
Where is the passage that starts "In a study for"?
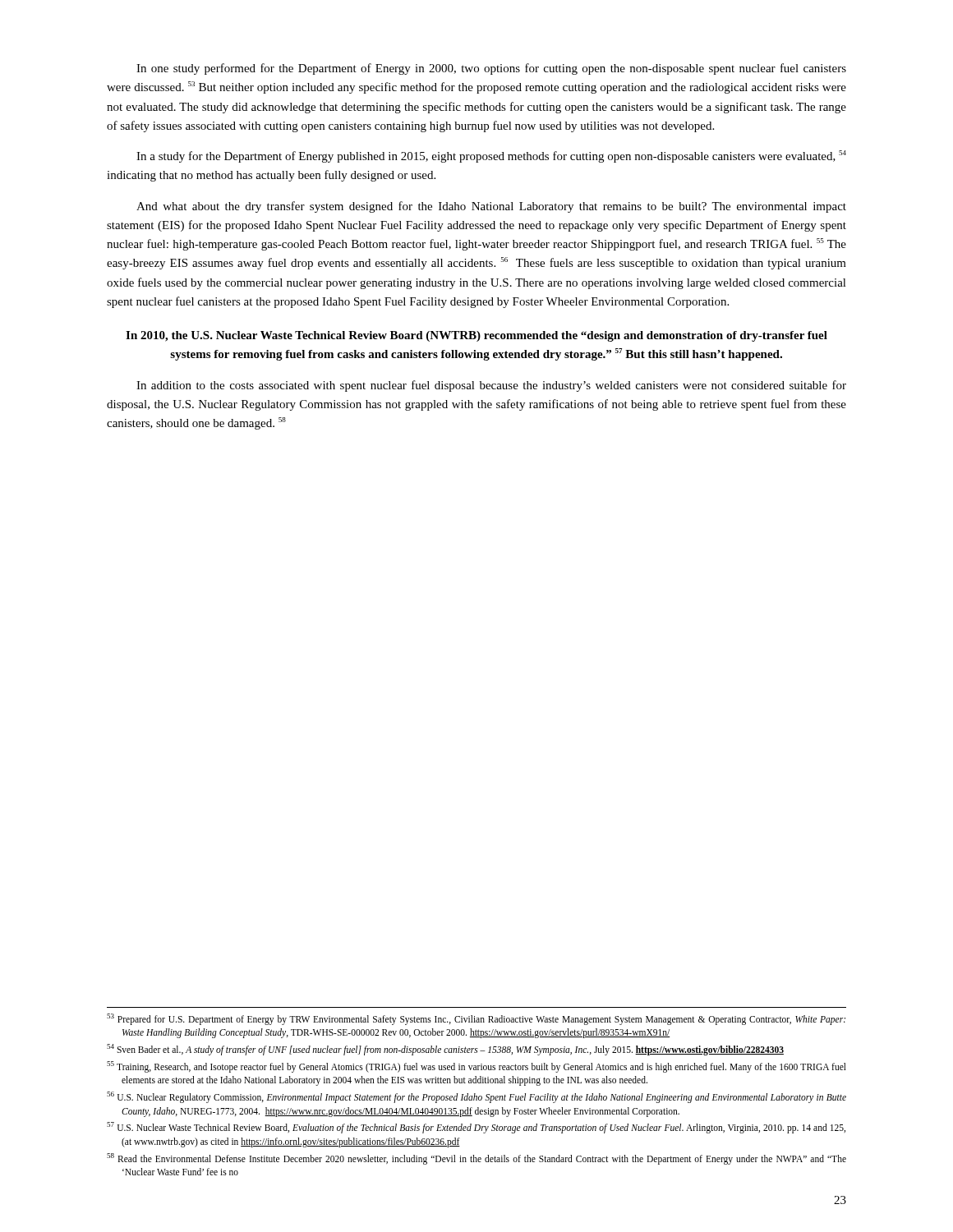click(476, 166)
